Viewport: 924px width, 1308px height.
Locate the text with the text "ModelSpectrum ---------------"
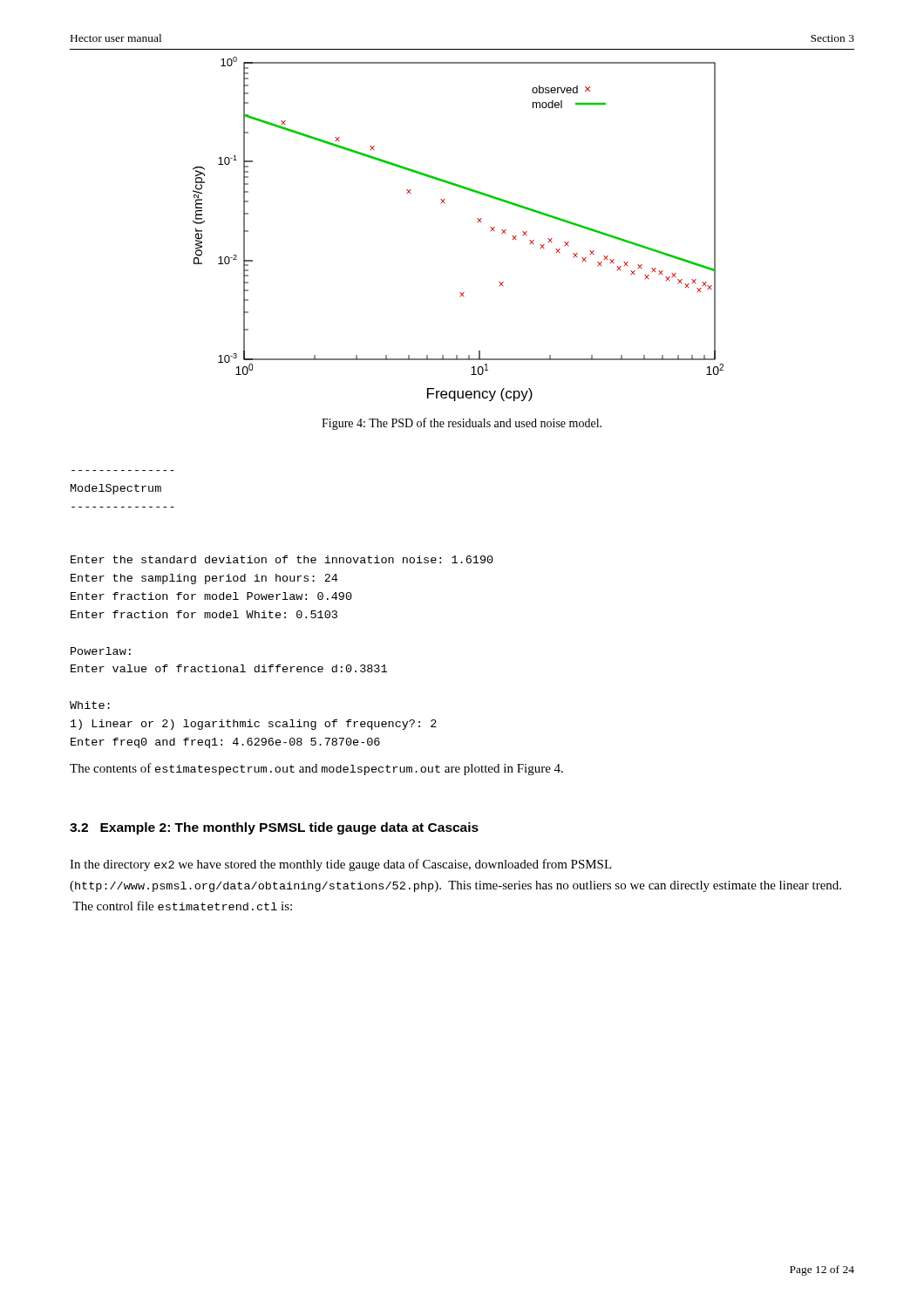pos(123,489)
